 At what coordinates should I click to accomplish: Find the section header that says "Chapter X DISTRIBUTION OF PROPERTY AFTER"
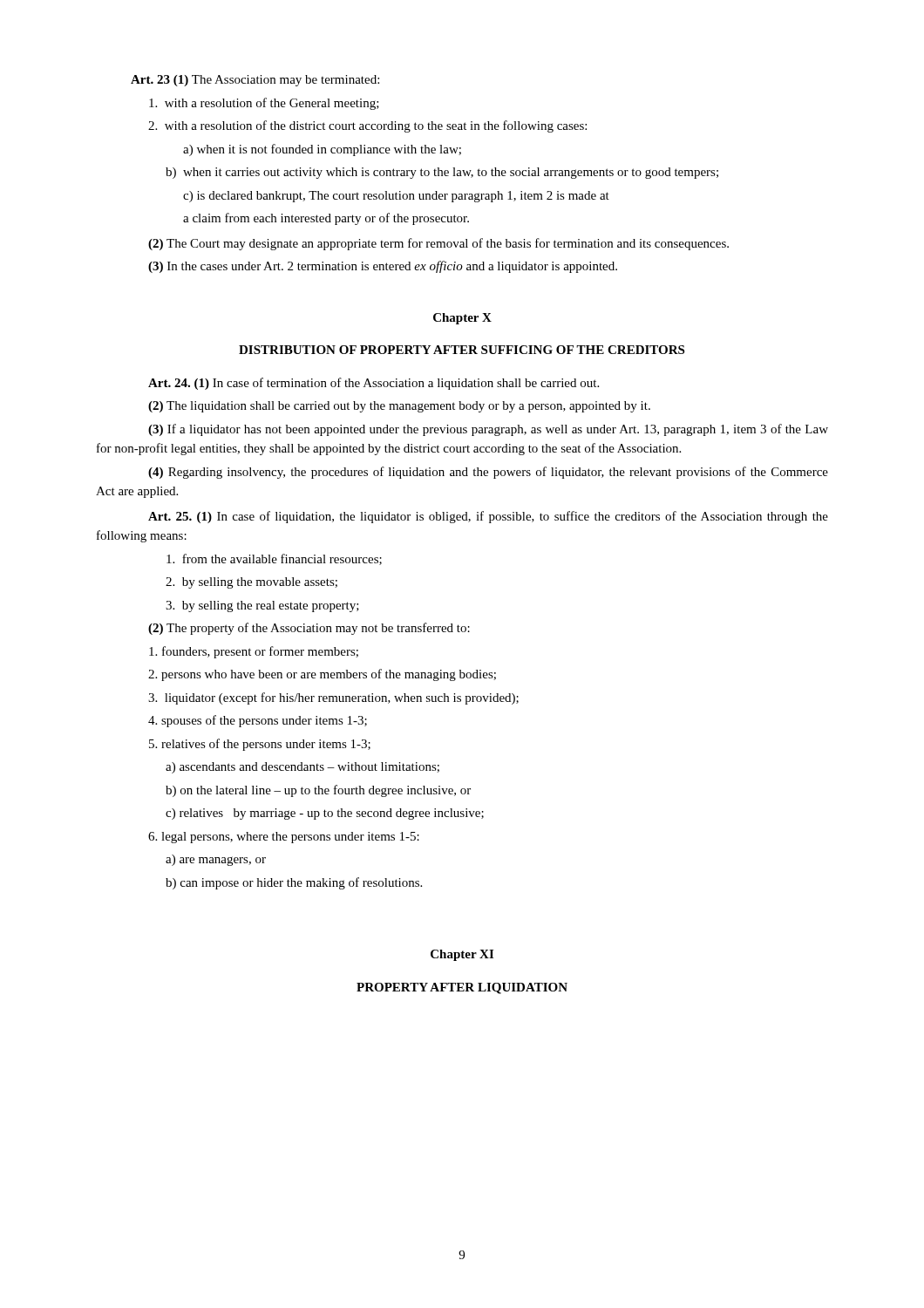(x=462, y=334)
